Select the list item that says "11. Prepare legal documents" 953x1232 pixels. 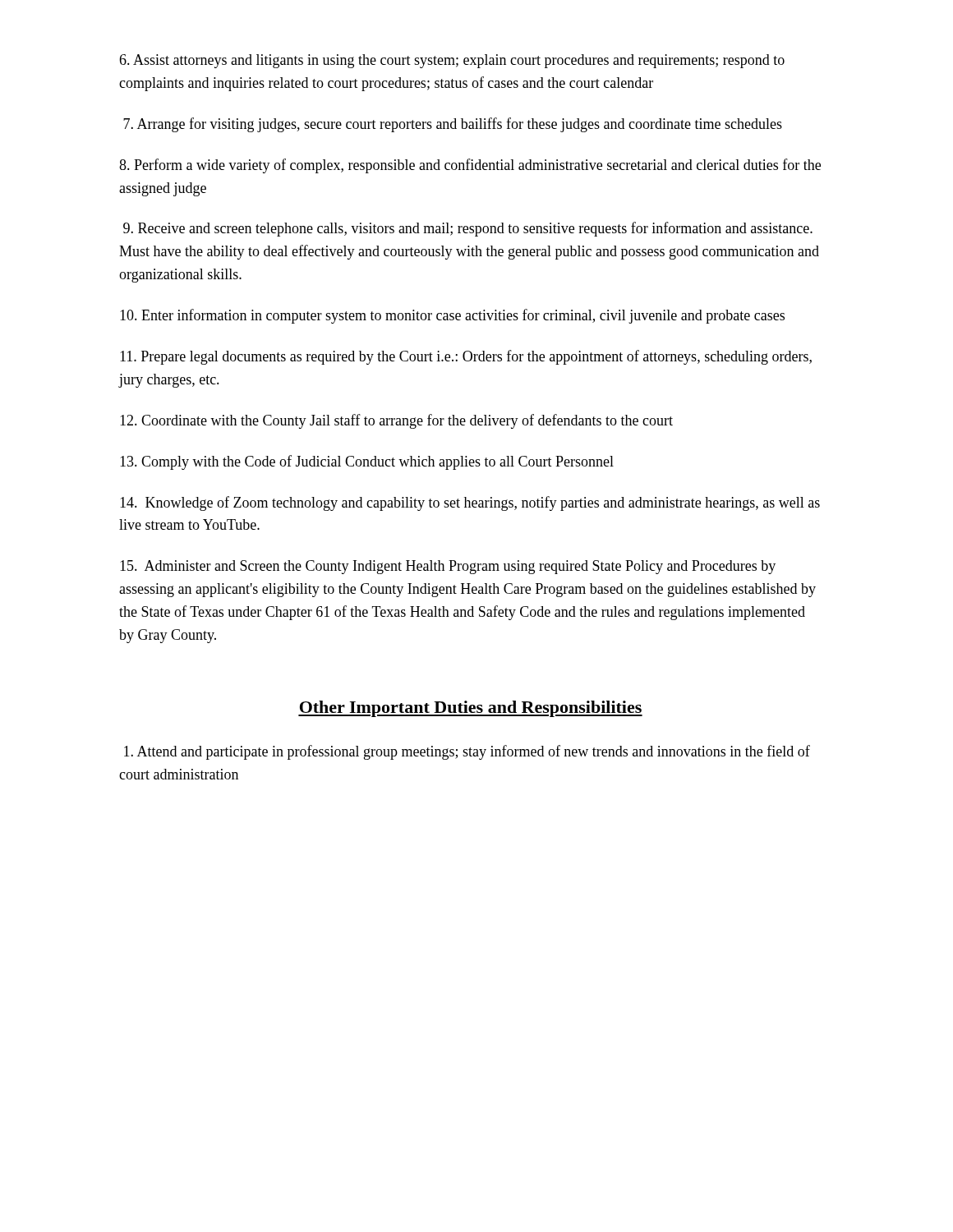pyautogui.click(x=466, y=368)
